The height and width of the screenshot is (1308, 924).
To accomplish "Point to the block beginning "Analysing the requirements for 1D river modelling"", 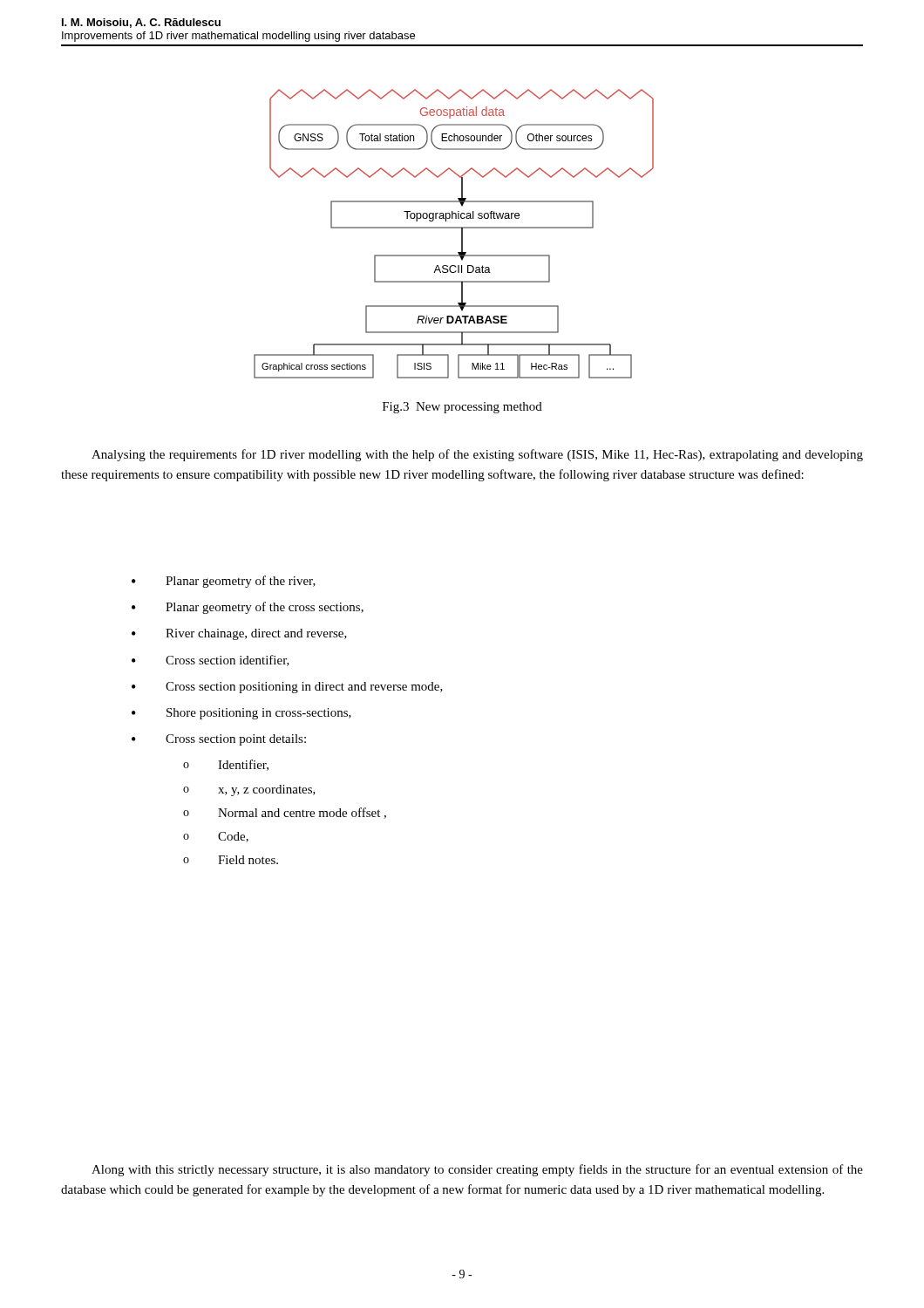I will point(462,465).
